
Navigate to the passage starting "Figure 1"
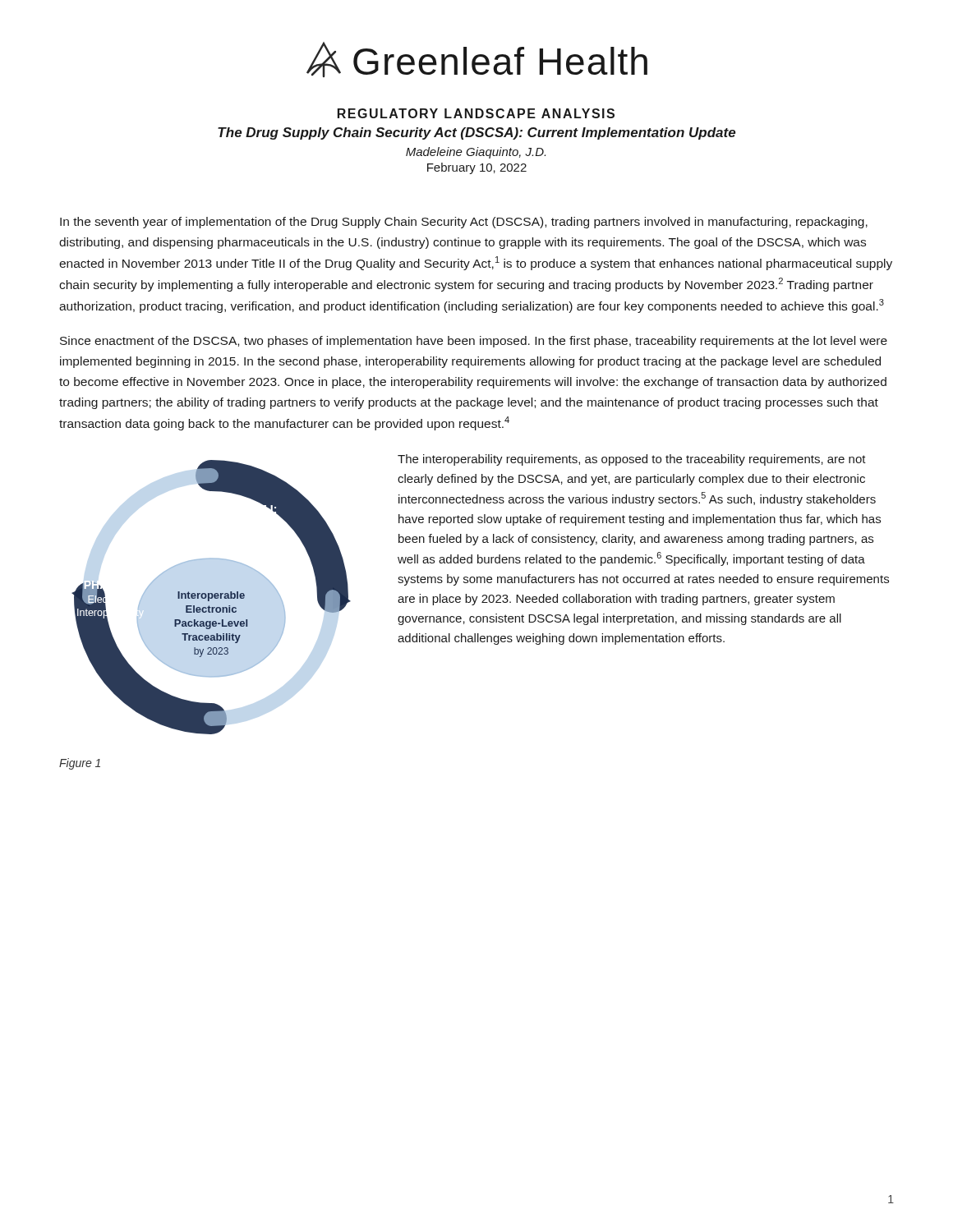point(80,763)
